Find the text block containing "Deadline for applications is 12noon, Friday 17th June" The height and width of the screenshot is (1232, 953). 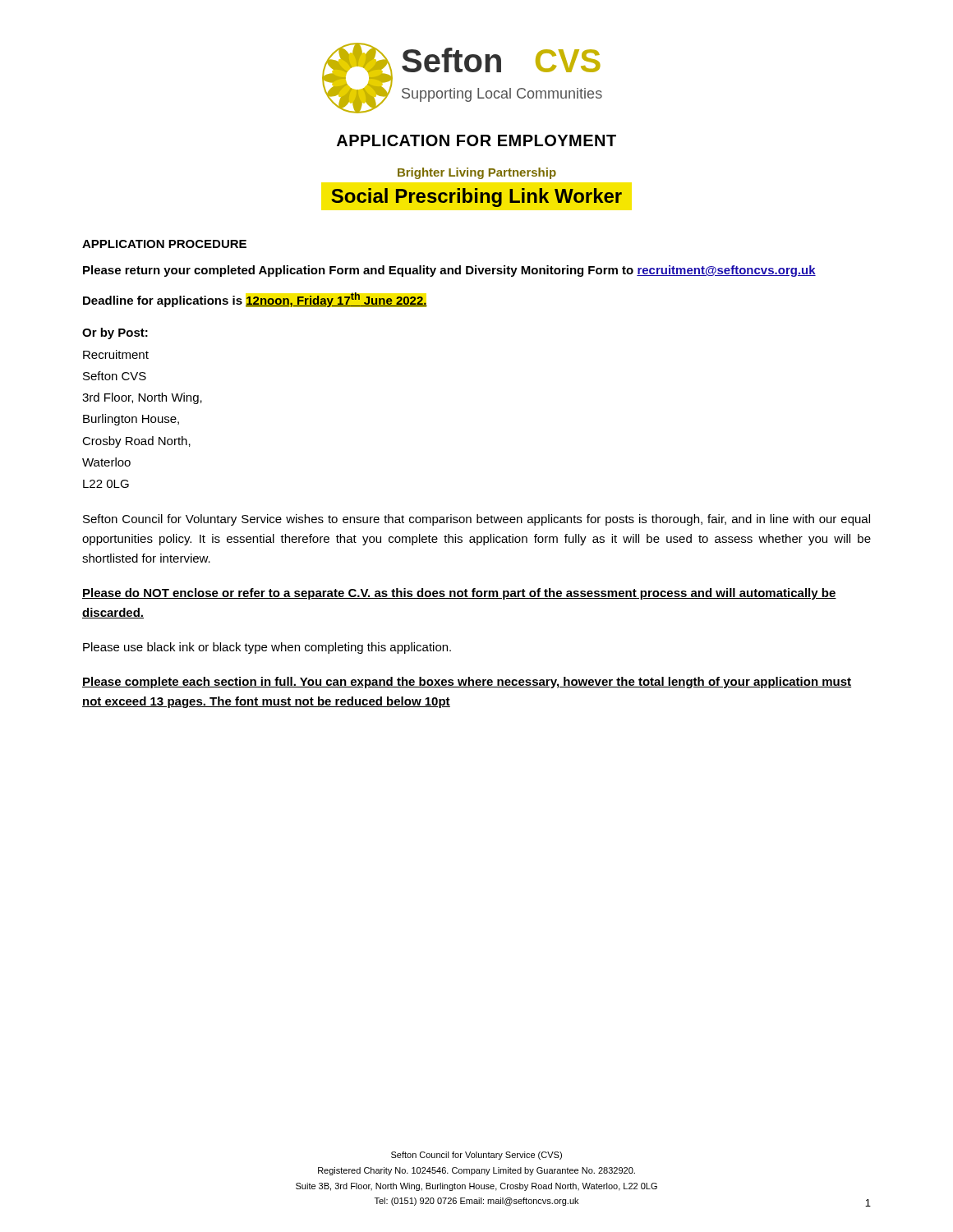pyautogui.click(x=254, y=299)
